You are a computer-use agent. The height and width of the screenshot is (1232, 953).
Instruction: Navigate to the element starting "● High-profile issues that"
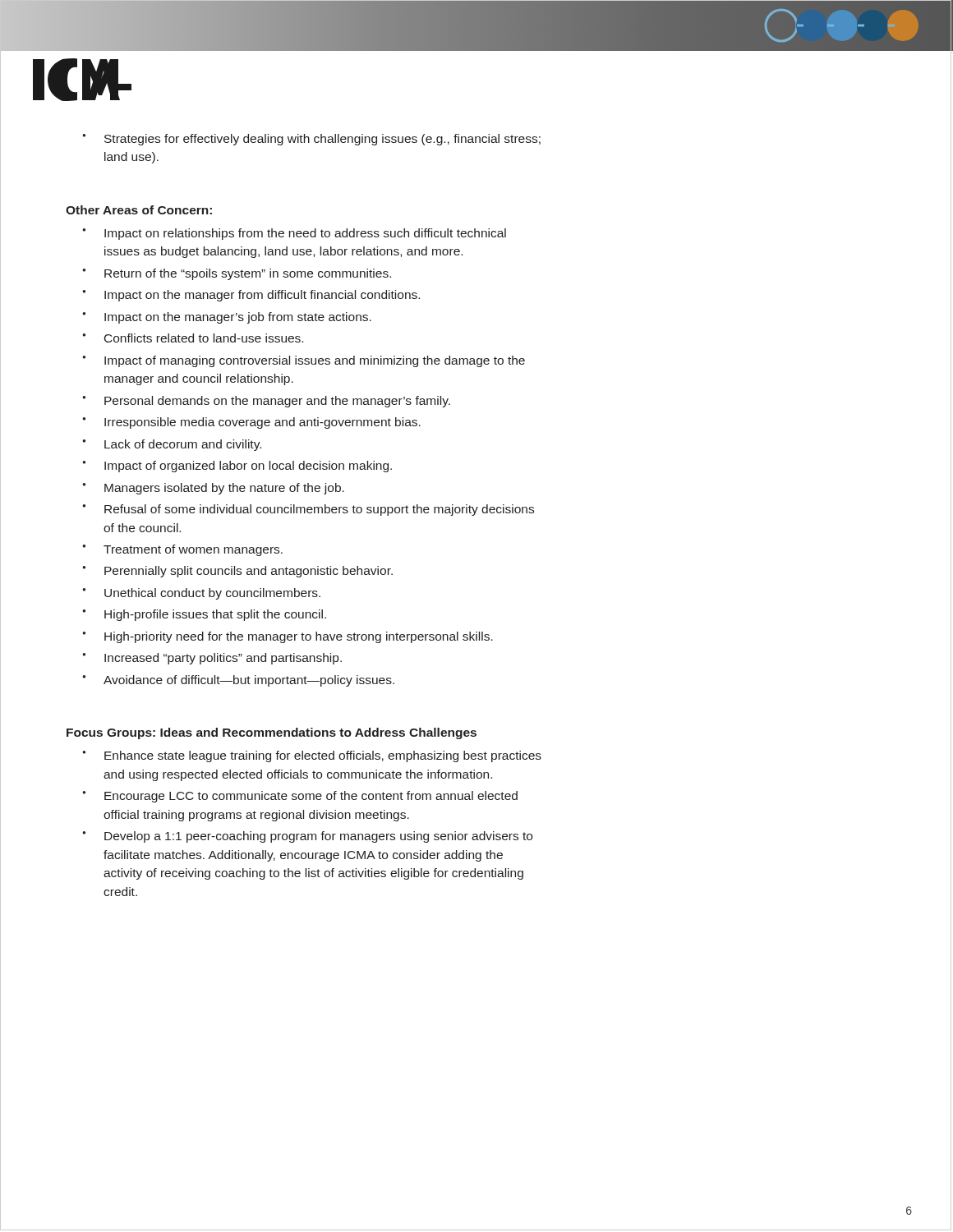[205, 615]
